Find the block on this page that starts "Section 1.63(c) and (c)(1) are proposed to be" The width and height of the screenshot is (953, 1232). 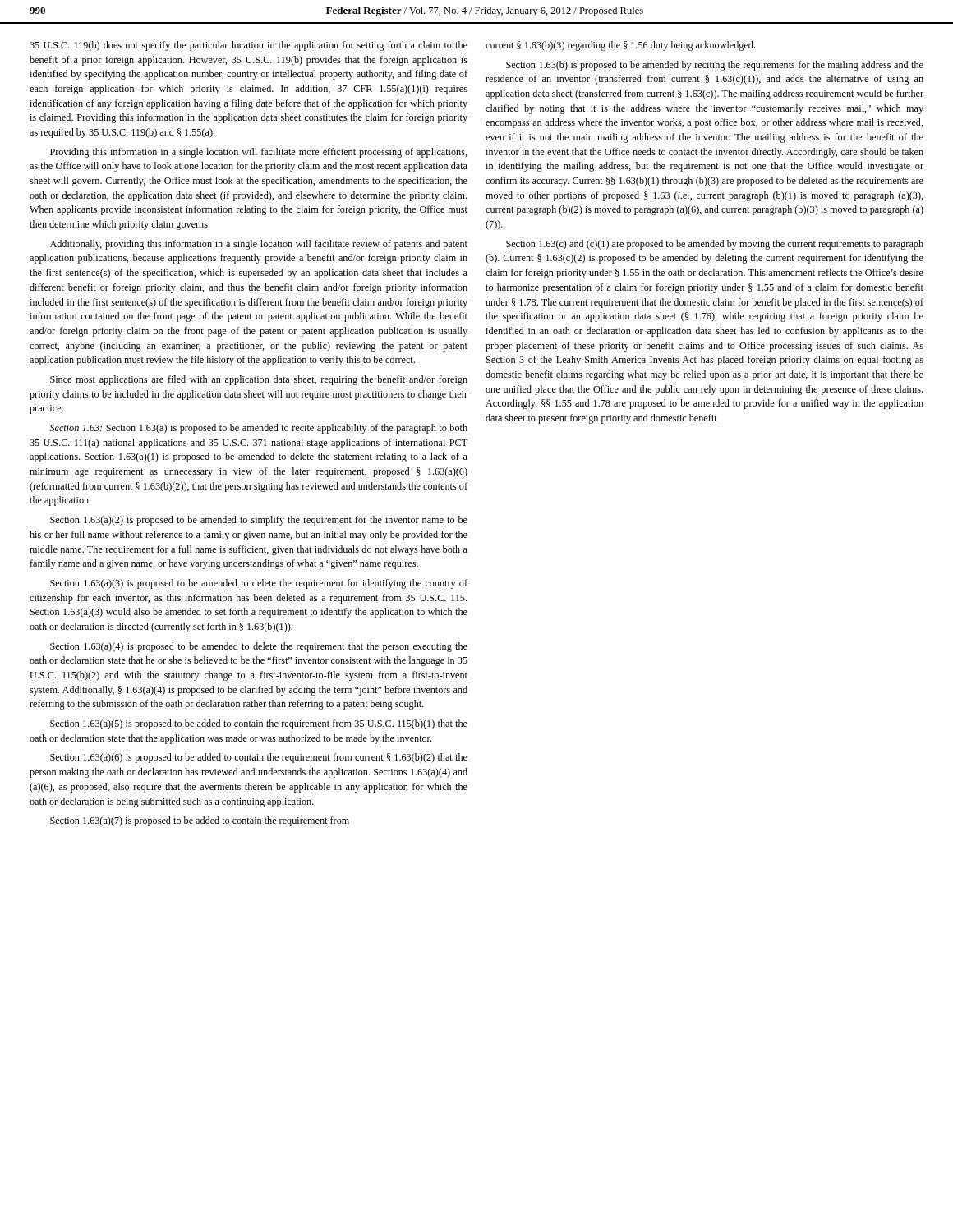(705, 332)
